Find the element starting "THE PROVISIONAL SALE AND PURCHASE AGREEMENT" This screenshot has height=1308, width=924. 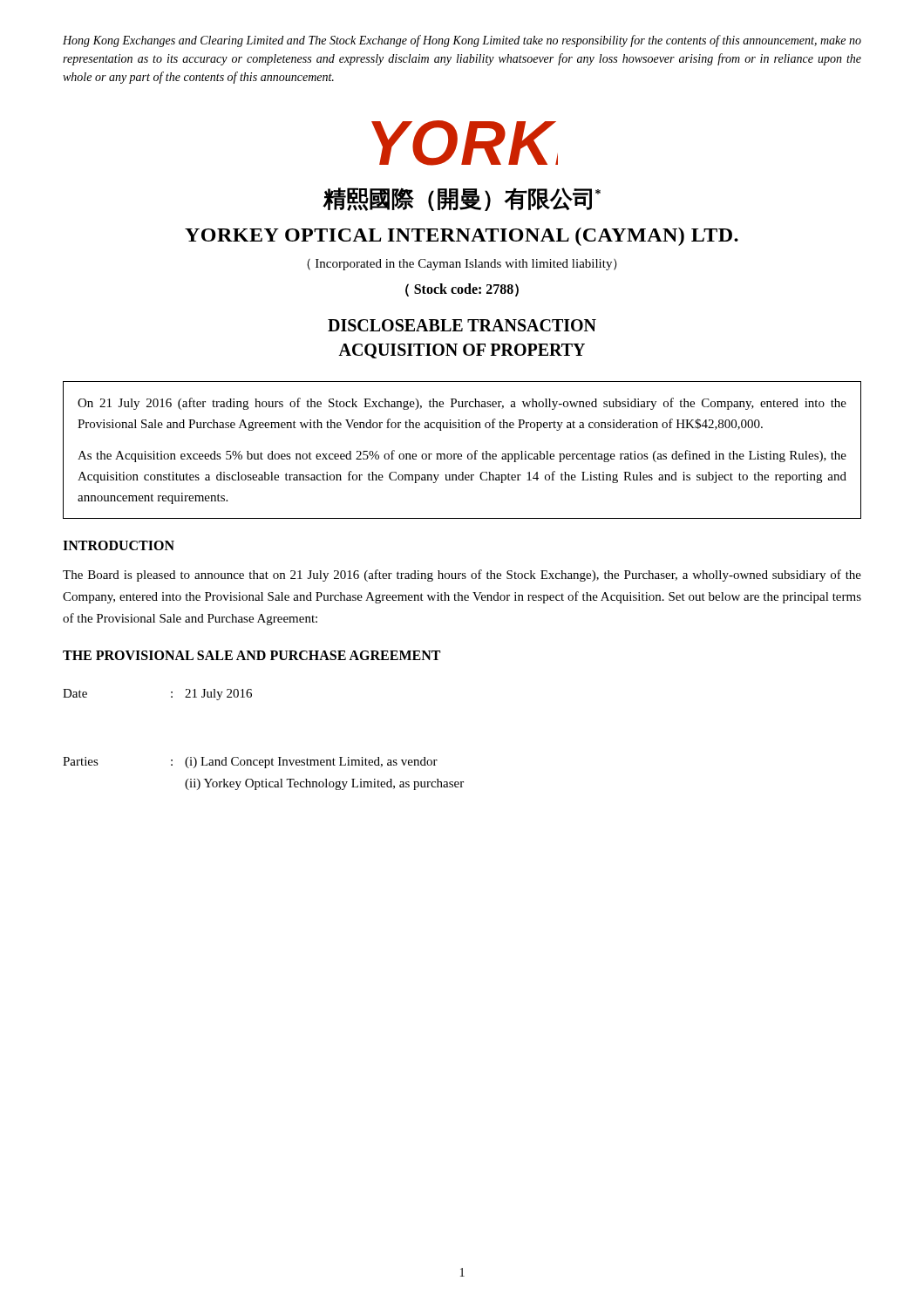click(252, 656)
